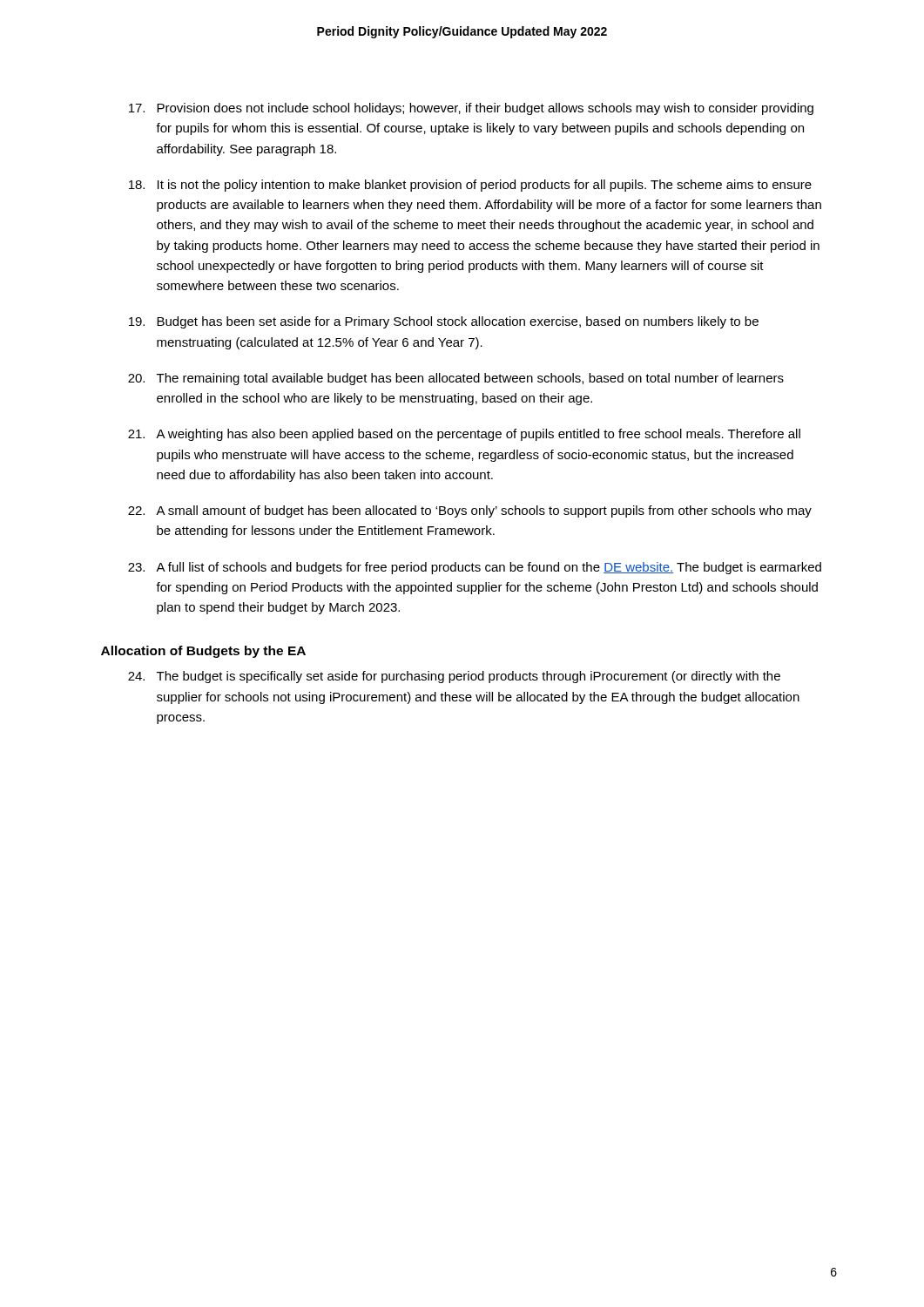Find the block starting "21. A weighting"
The image size is (924, 1307).
point(462,454)
